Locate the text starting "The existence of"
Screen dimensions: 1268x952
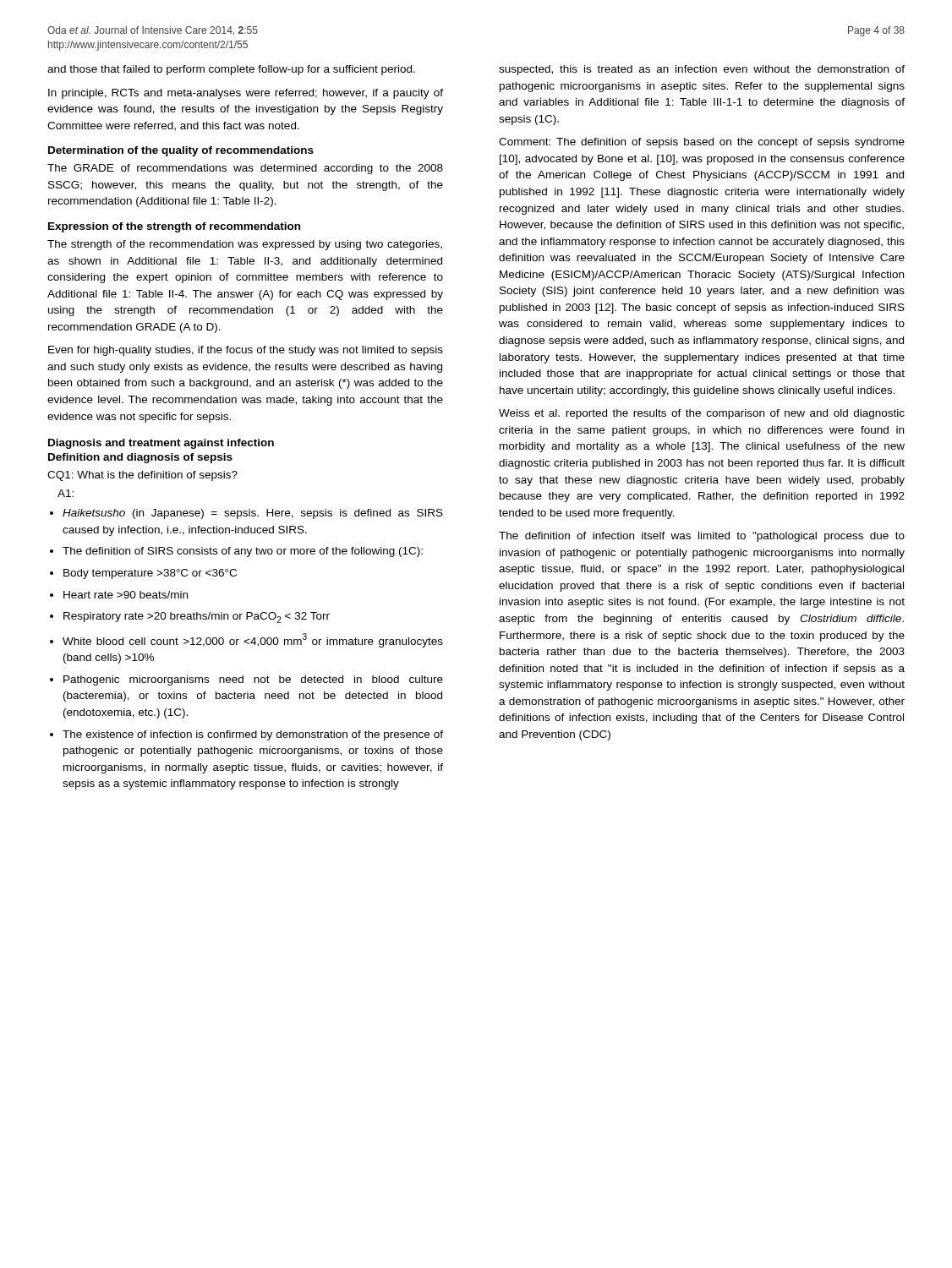[x=245, y=759]
